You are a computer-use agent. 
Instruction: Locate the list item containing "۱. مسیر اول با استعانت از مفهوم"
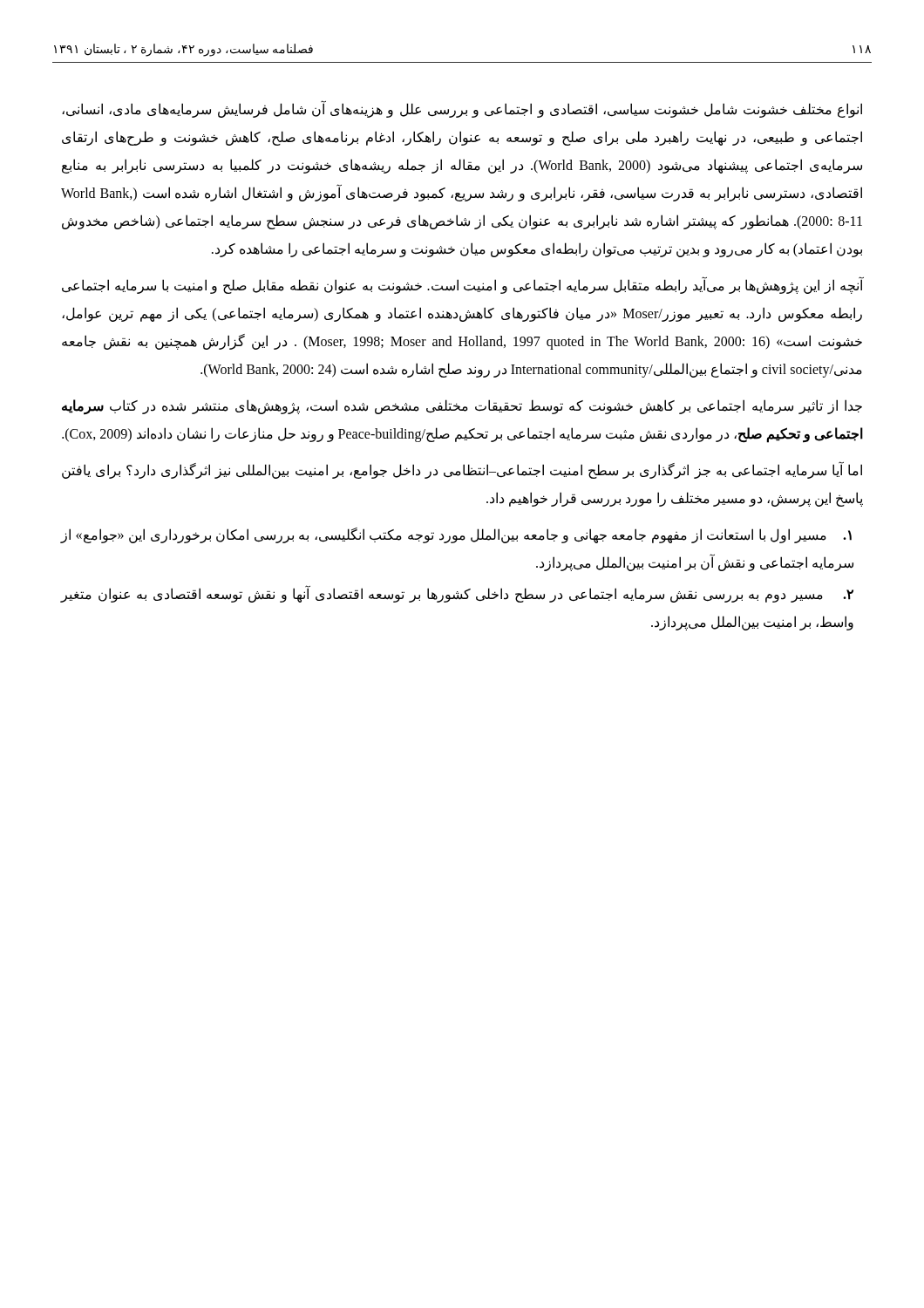click(458, 549)
